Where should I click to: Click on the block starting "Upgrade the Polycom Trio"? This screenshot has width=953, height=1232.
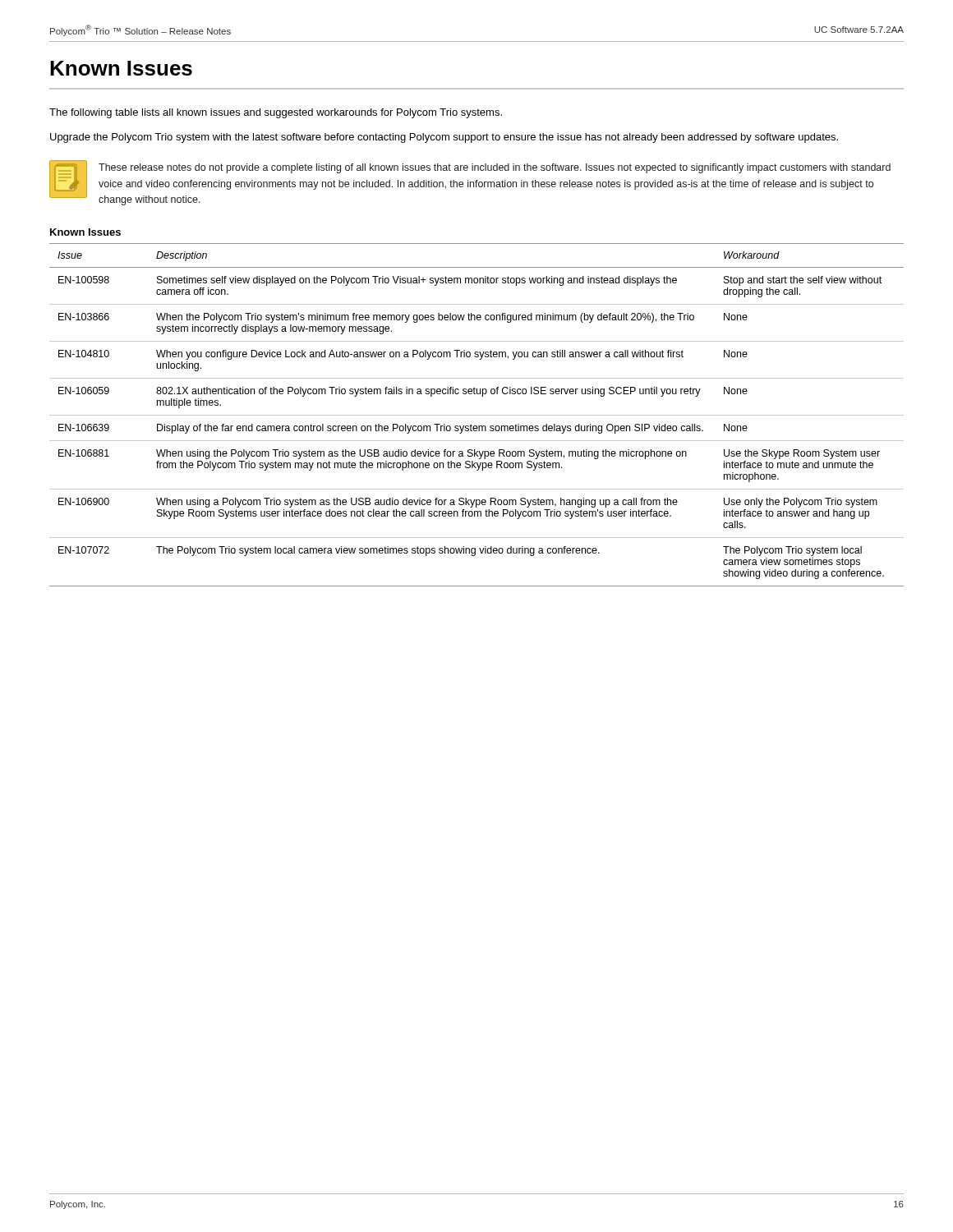pyautogui.click(x=444, y=137)
